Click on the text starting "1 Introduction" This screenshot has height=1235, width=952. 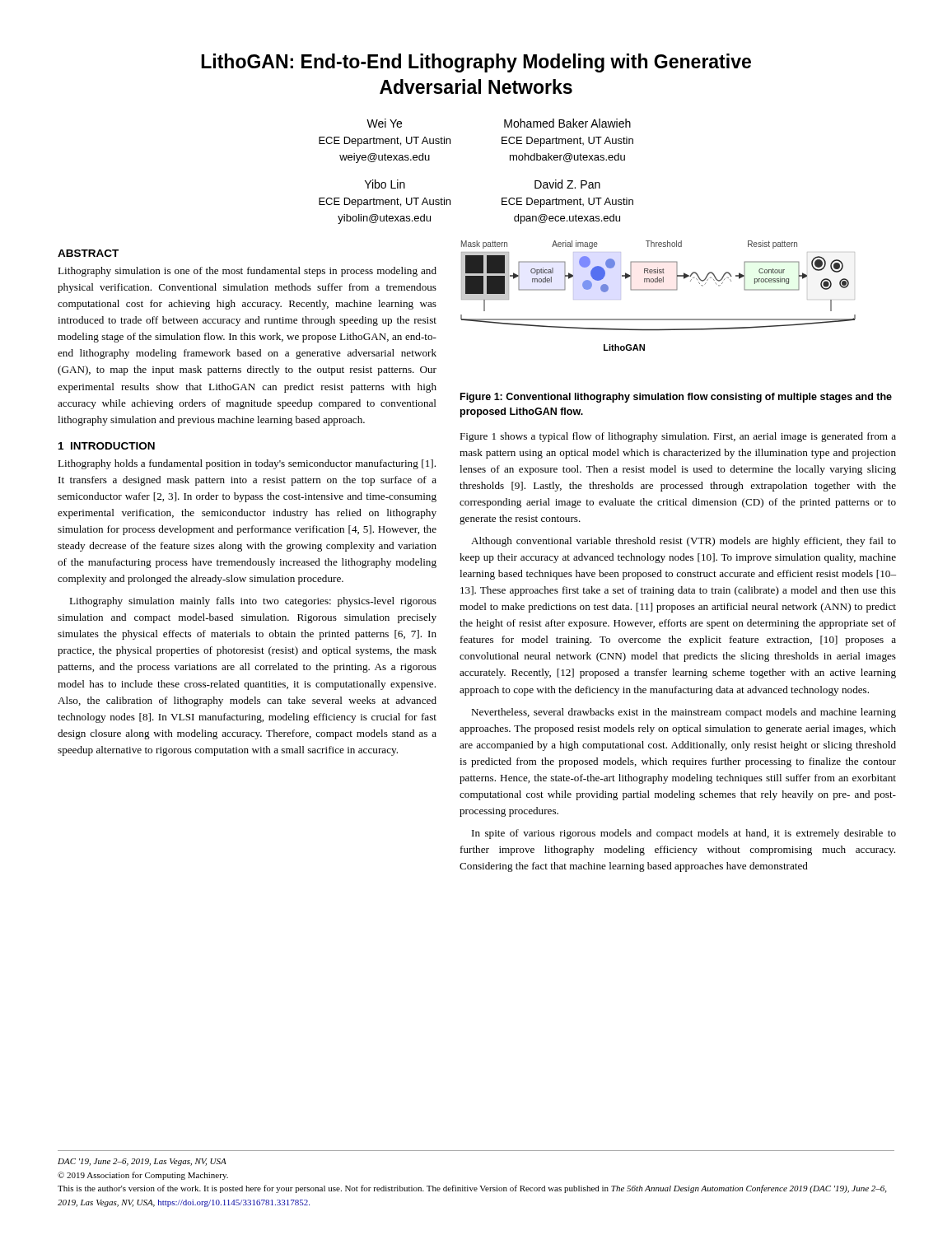pos(106,446)
